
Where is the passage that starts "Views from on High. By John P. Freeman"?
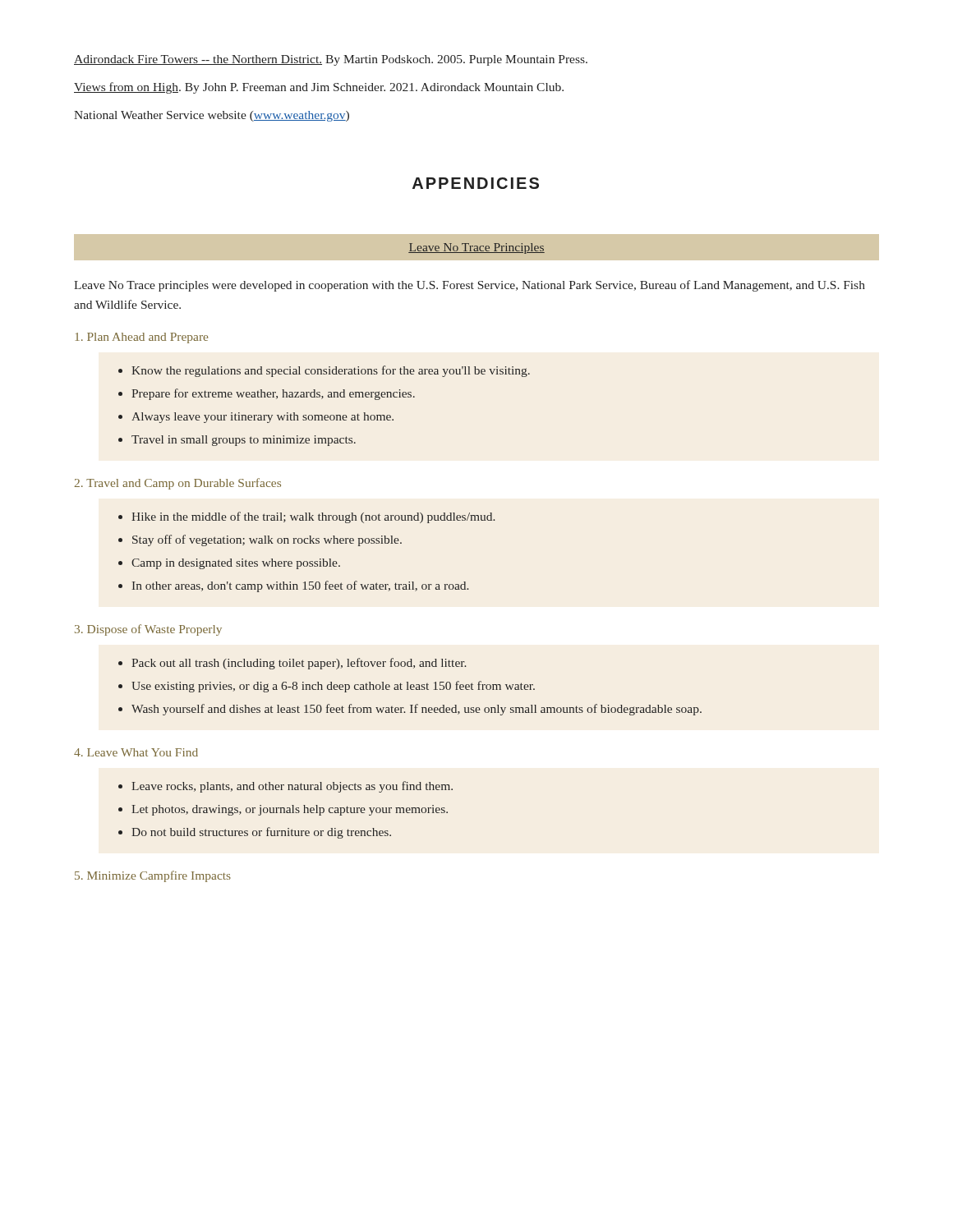pyautogui.click(x=319, y=87)
